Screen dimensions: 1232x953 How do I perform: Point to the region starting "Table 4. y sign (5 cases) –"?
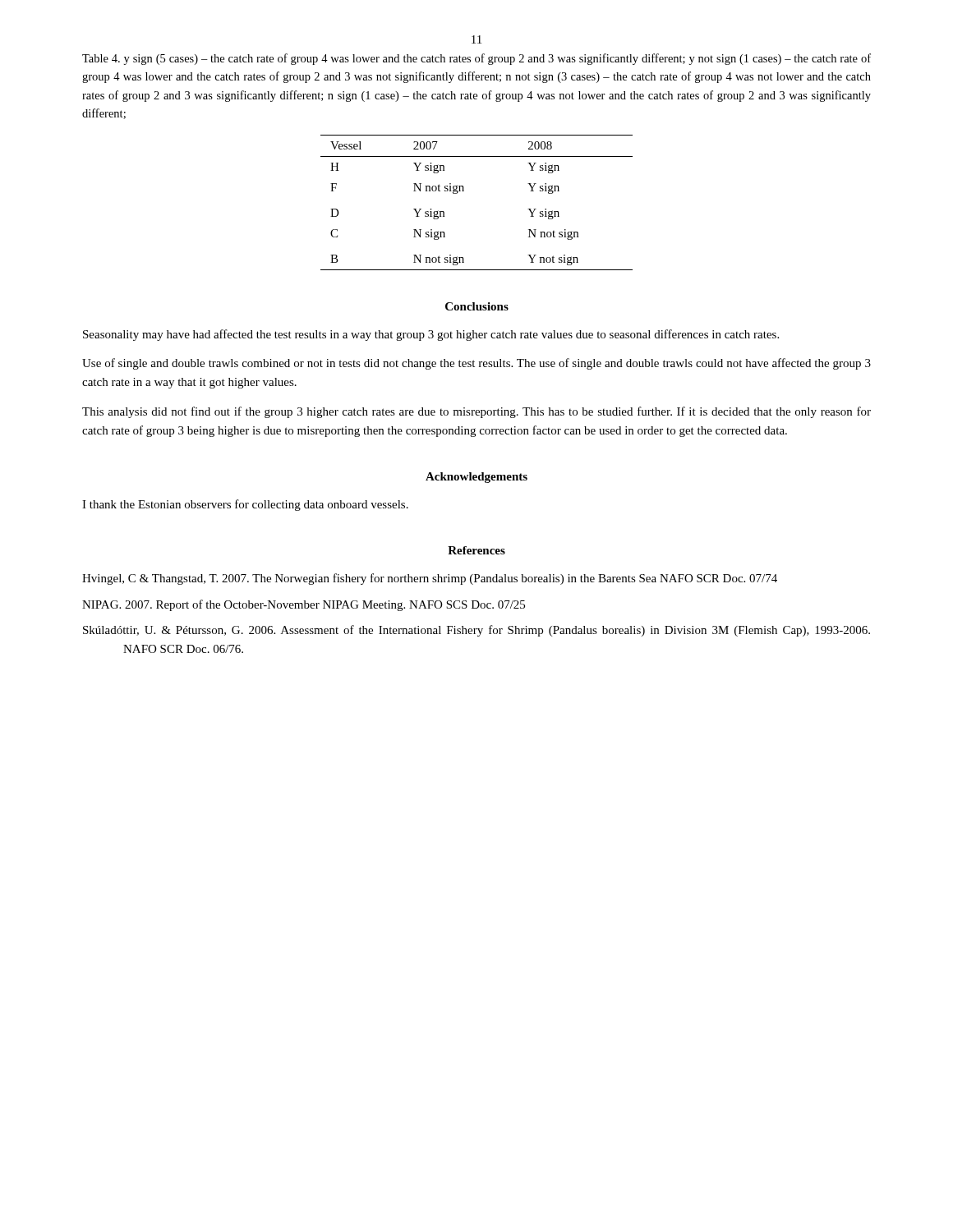(476, 86)
